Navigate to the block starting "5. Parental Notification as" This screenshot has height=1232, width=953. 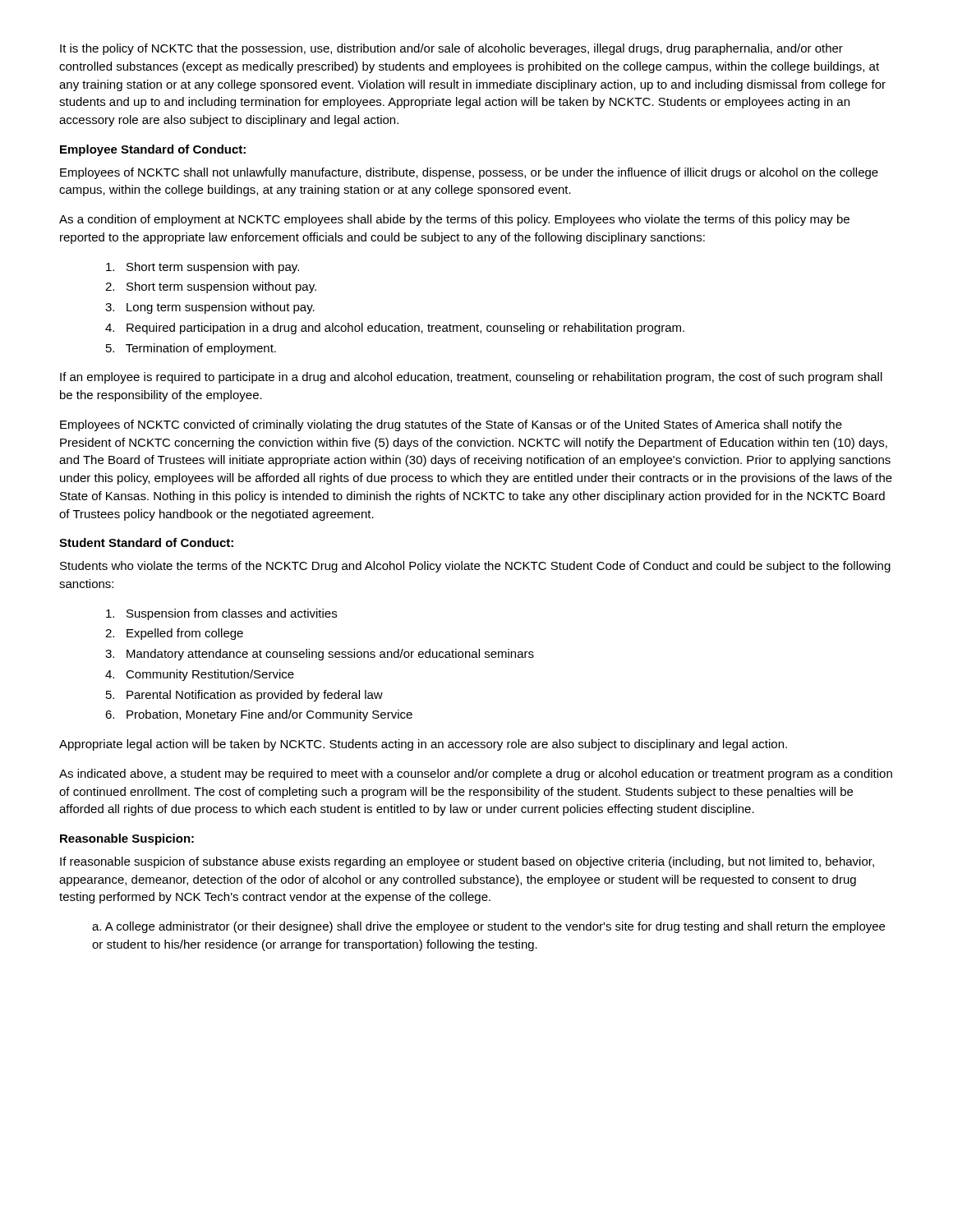point(244,694)
